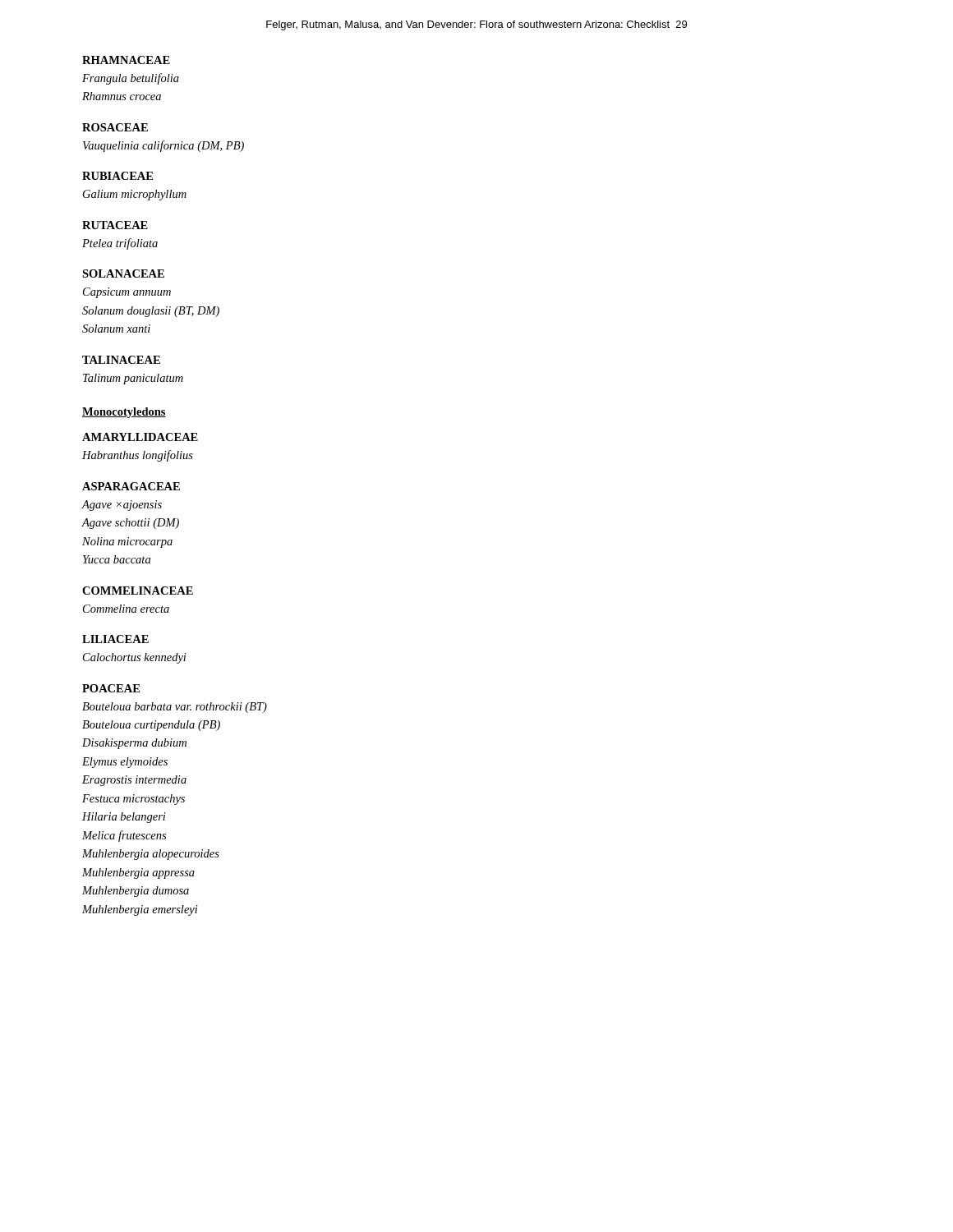
Task: Find the text starting "Bouteloua barbata var. rothrockii (BT)"
Action: (175, 706)
